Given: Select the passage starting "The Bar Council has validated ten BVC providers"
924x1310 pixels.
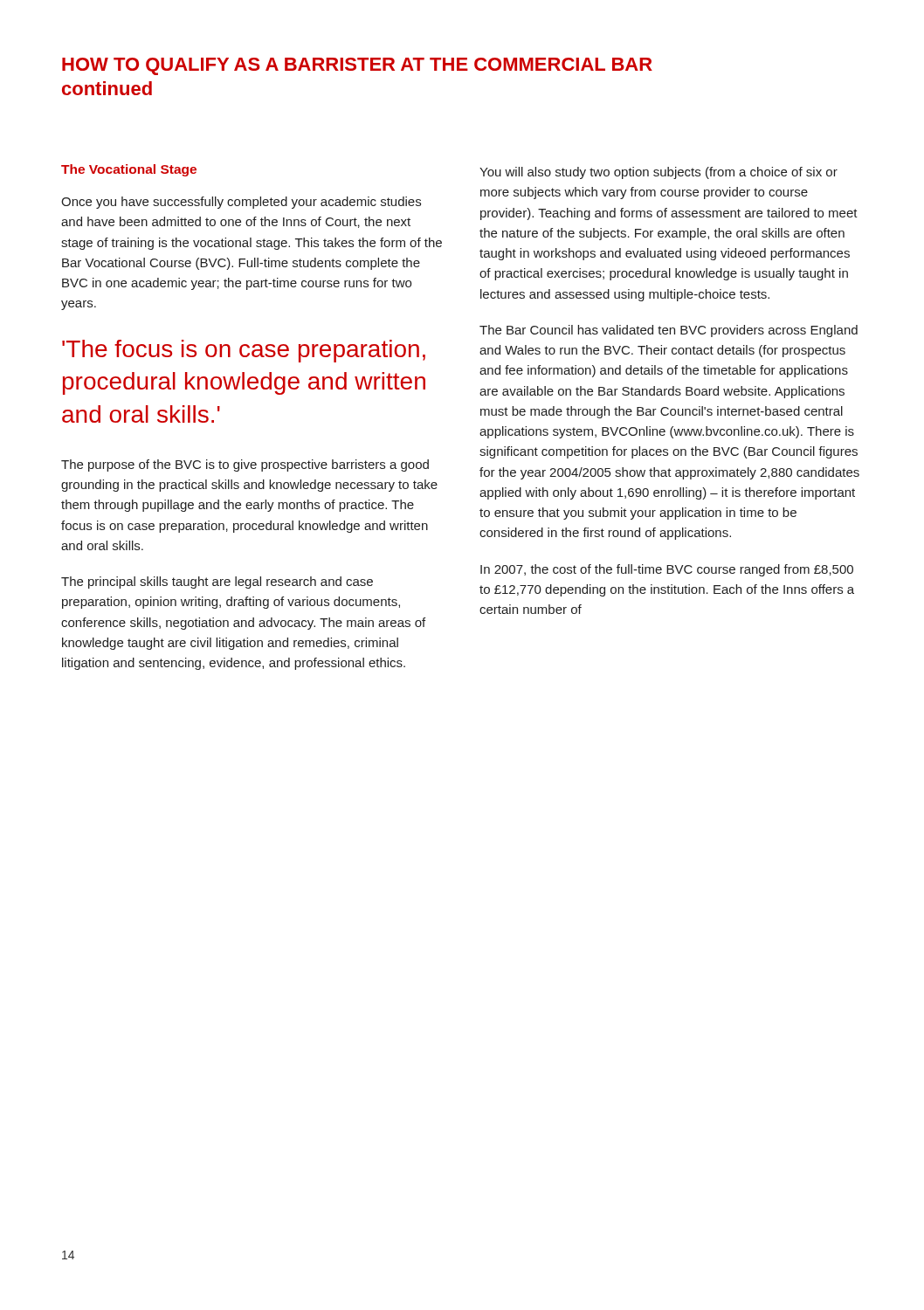Looking at the screenshot, I should click(670, 431).
